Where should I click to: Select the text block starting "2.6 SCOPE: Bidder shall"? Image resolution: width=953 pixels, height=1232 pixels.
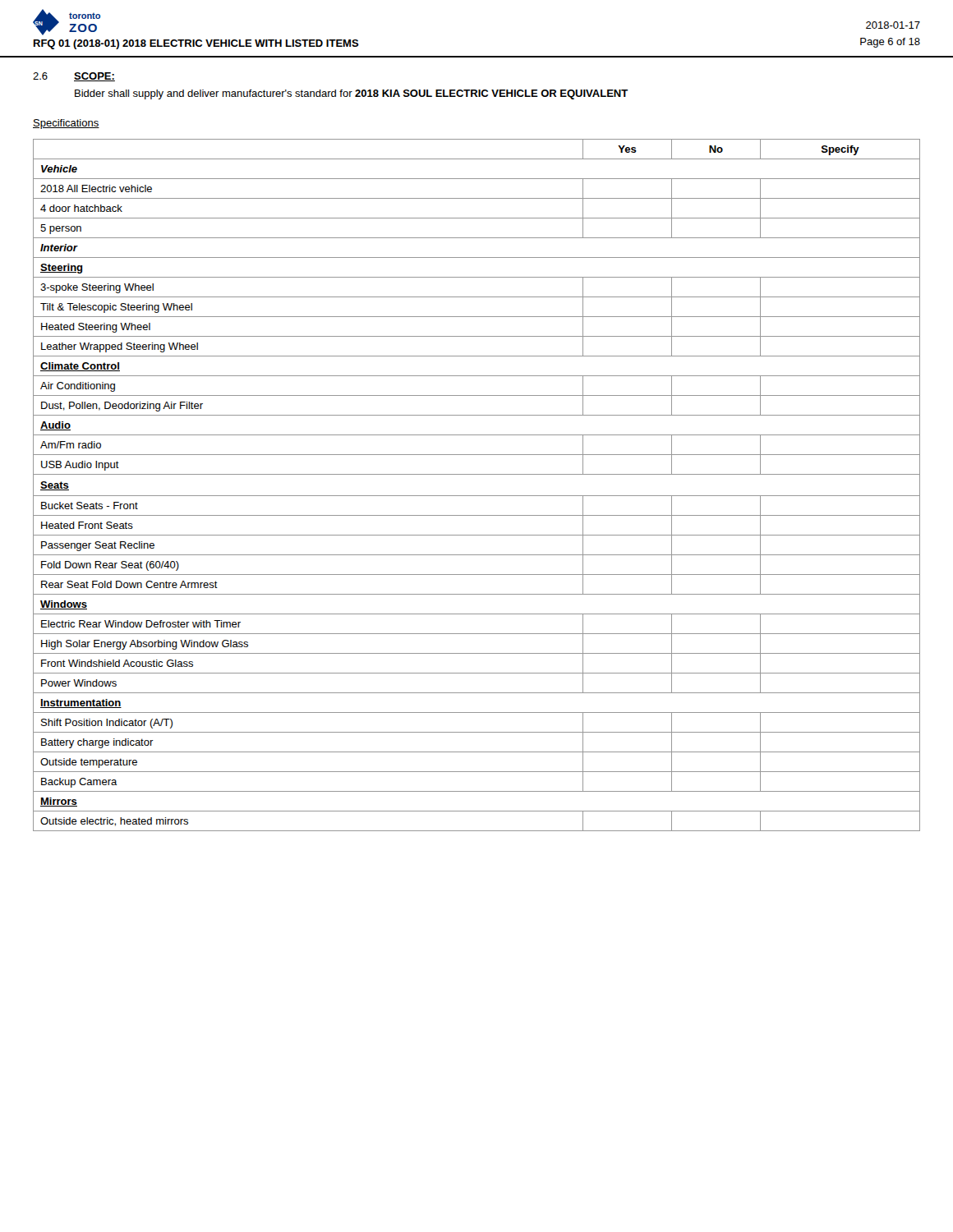click(476, 86)
